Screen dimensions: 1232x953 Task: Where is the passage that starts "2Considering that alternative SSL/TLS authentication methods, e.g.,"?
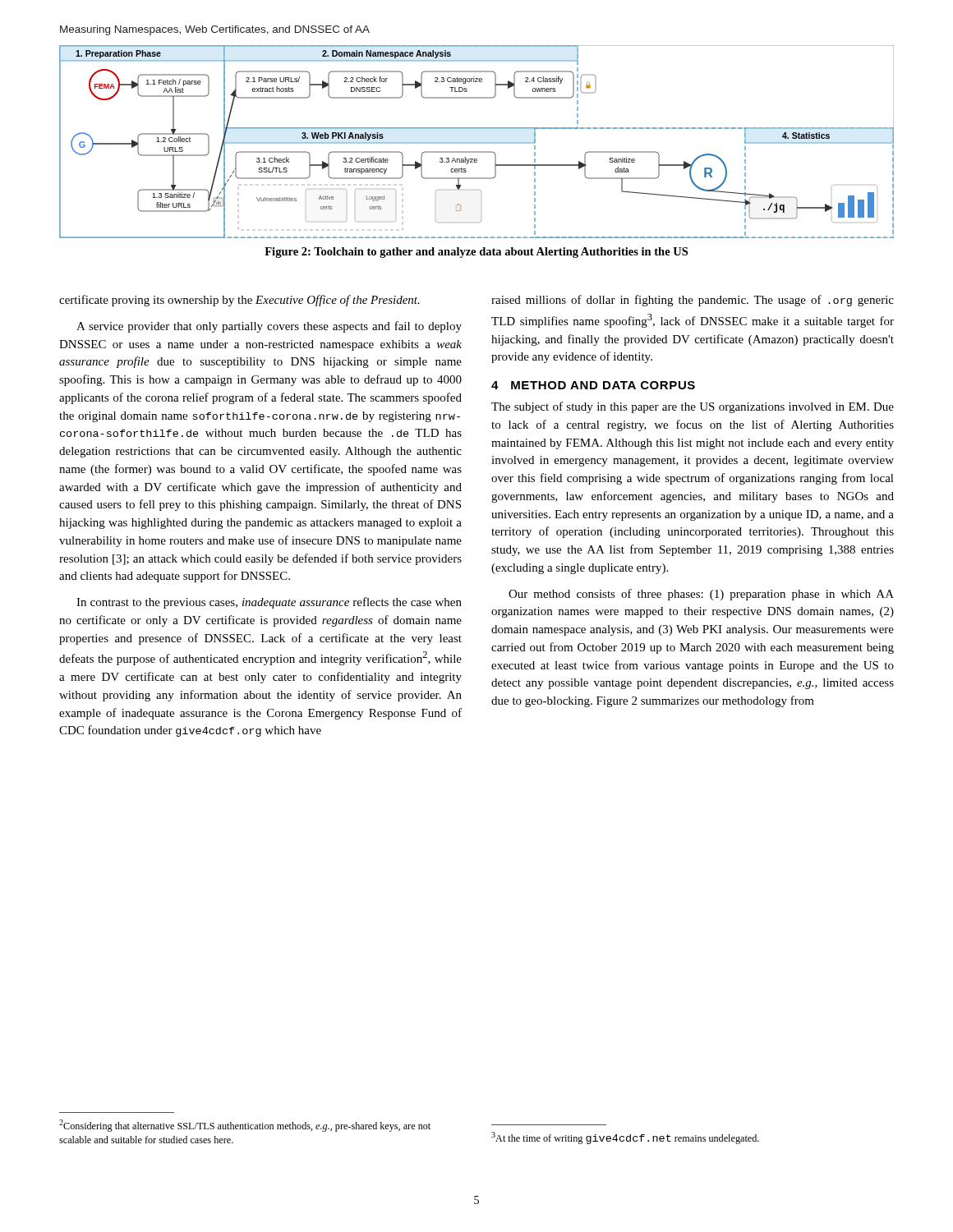pyautogui.click(x=245, y=1132)
